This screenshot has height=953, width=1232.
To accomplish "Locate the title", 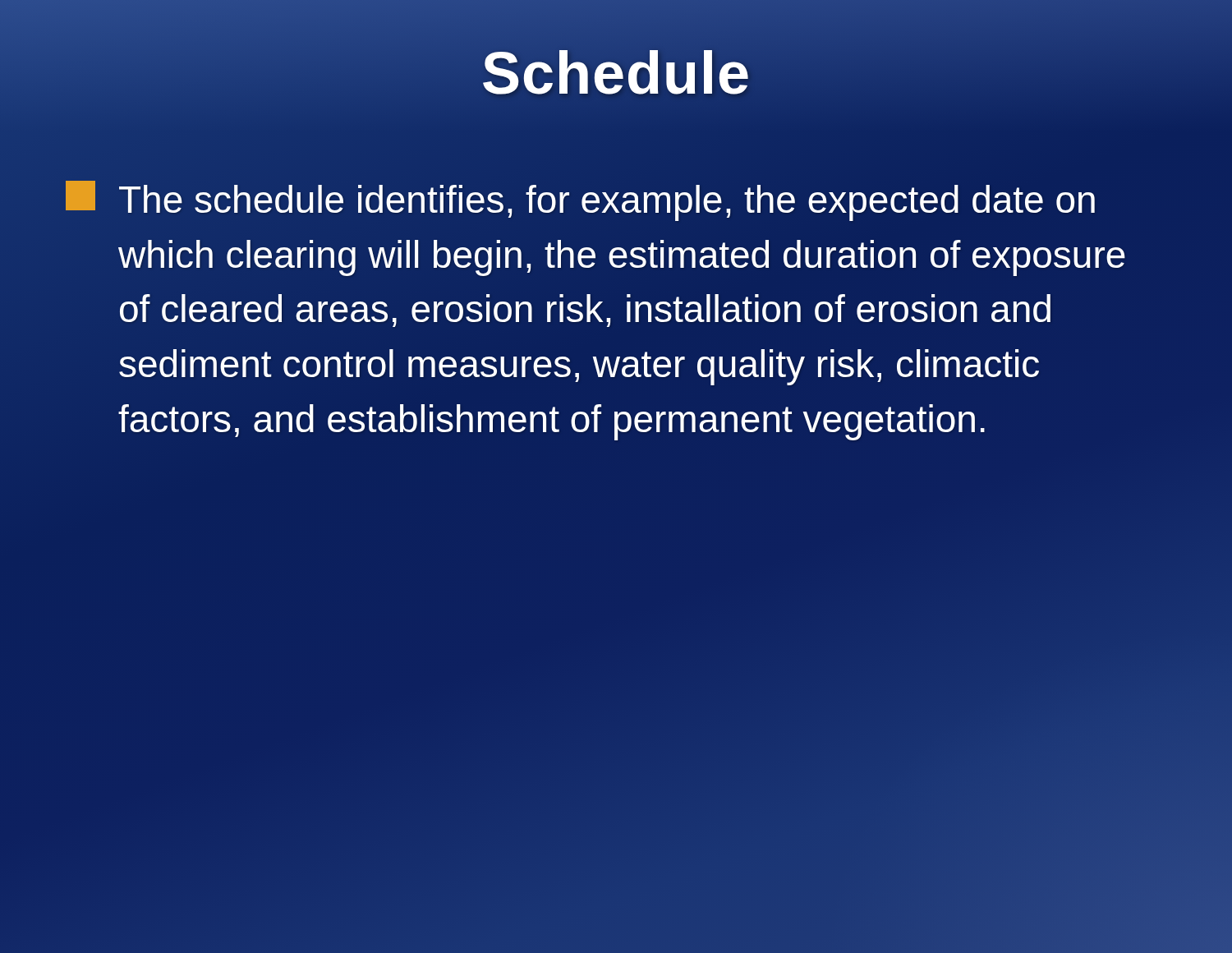I will [x=616, y=76].
